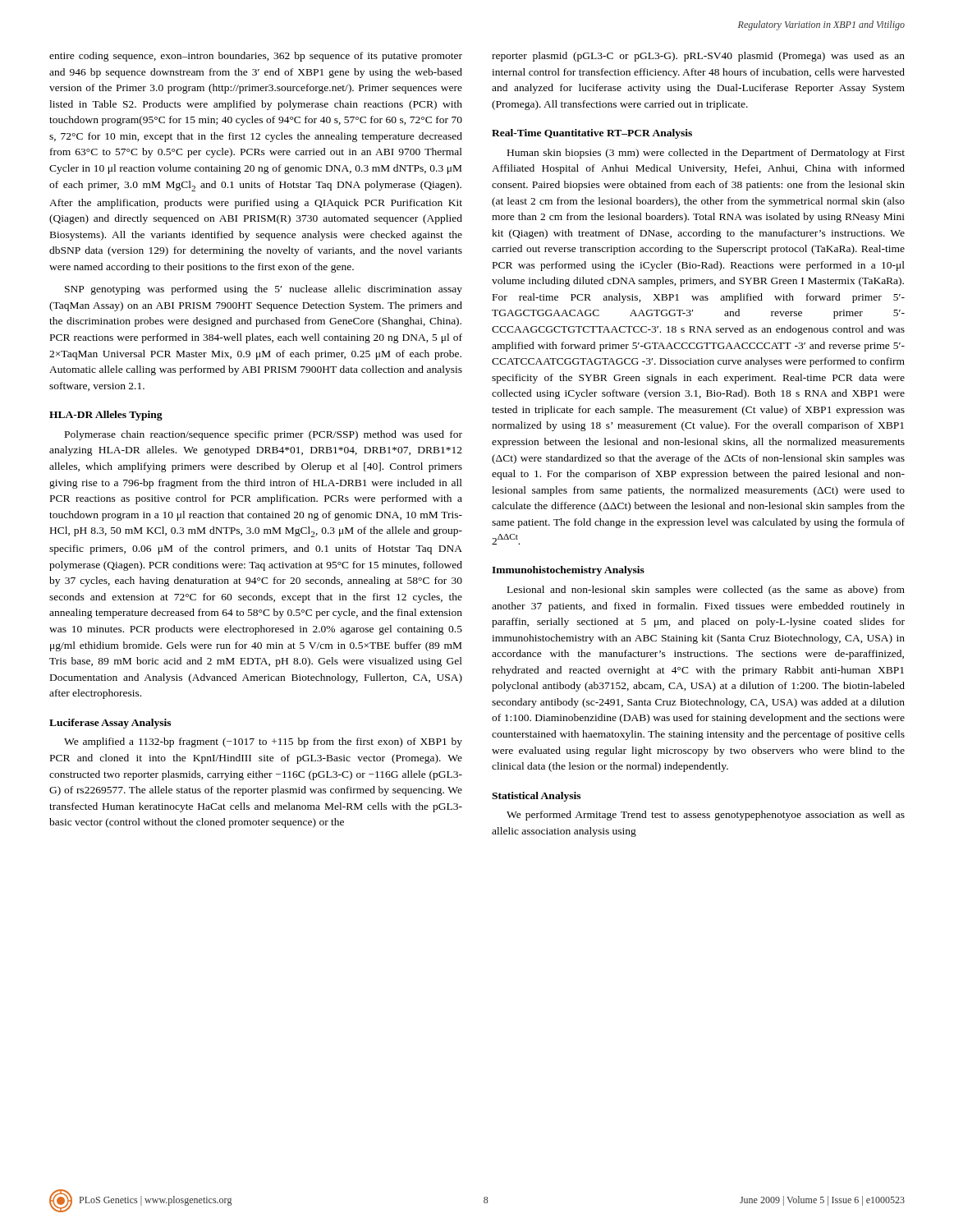Find "Immunohistochemistry Analysis" on this page

pos(568,570)
